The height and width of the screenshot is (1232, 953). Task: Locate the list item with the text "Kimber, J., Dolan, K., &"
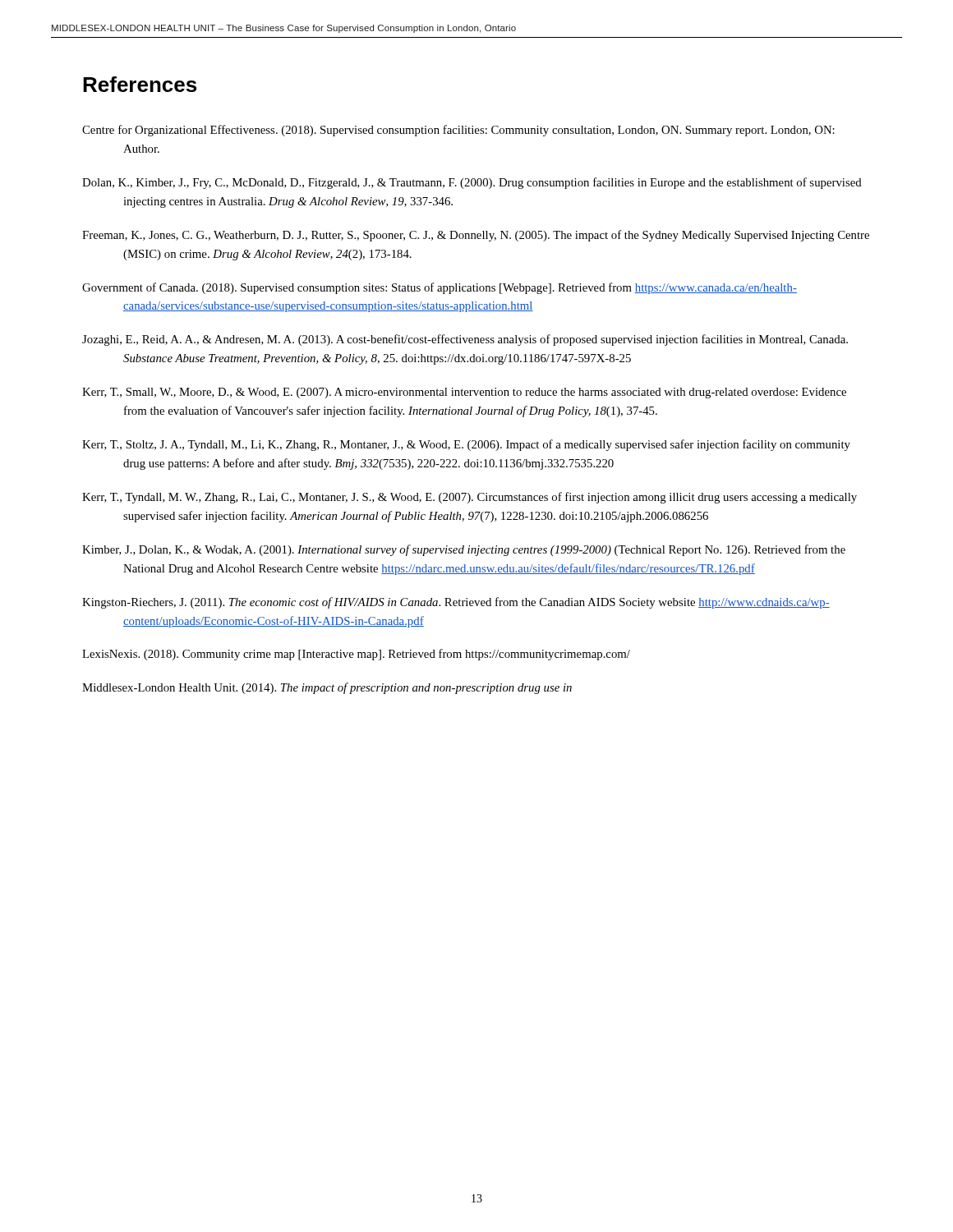click(x=464, y=559)
